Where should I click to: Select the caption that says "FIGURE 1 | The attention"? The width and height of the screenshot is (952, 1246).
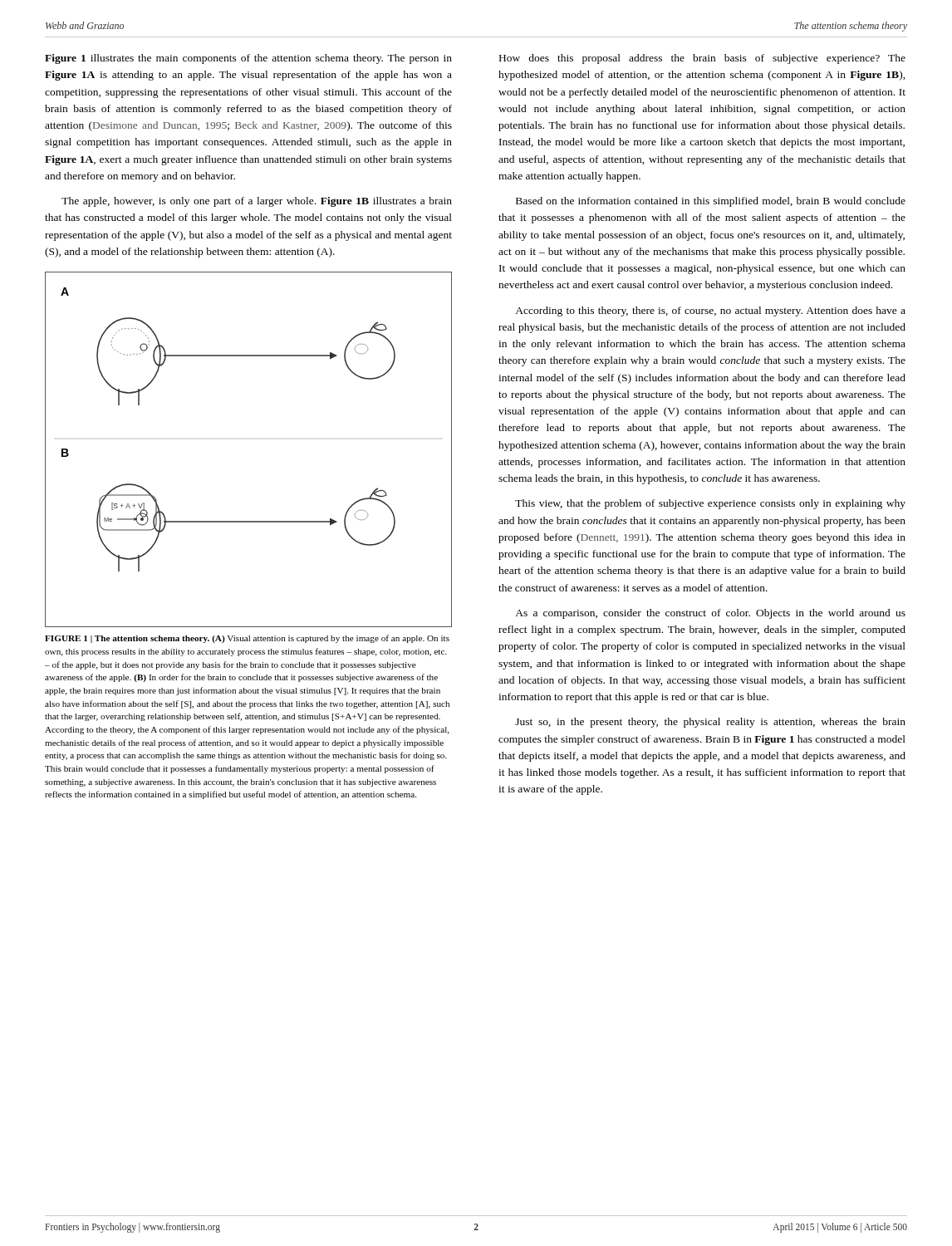pos(247,716)
